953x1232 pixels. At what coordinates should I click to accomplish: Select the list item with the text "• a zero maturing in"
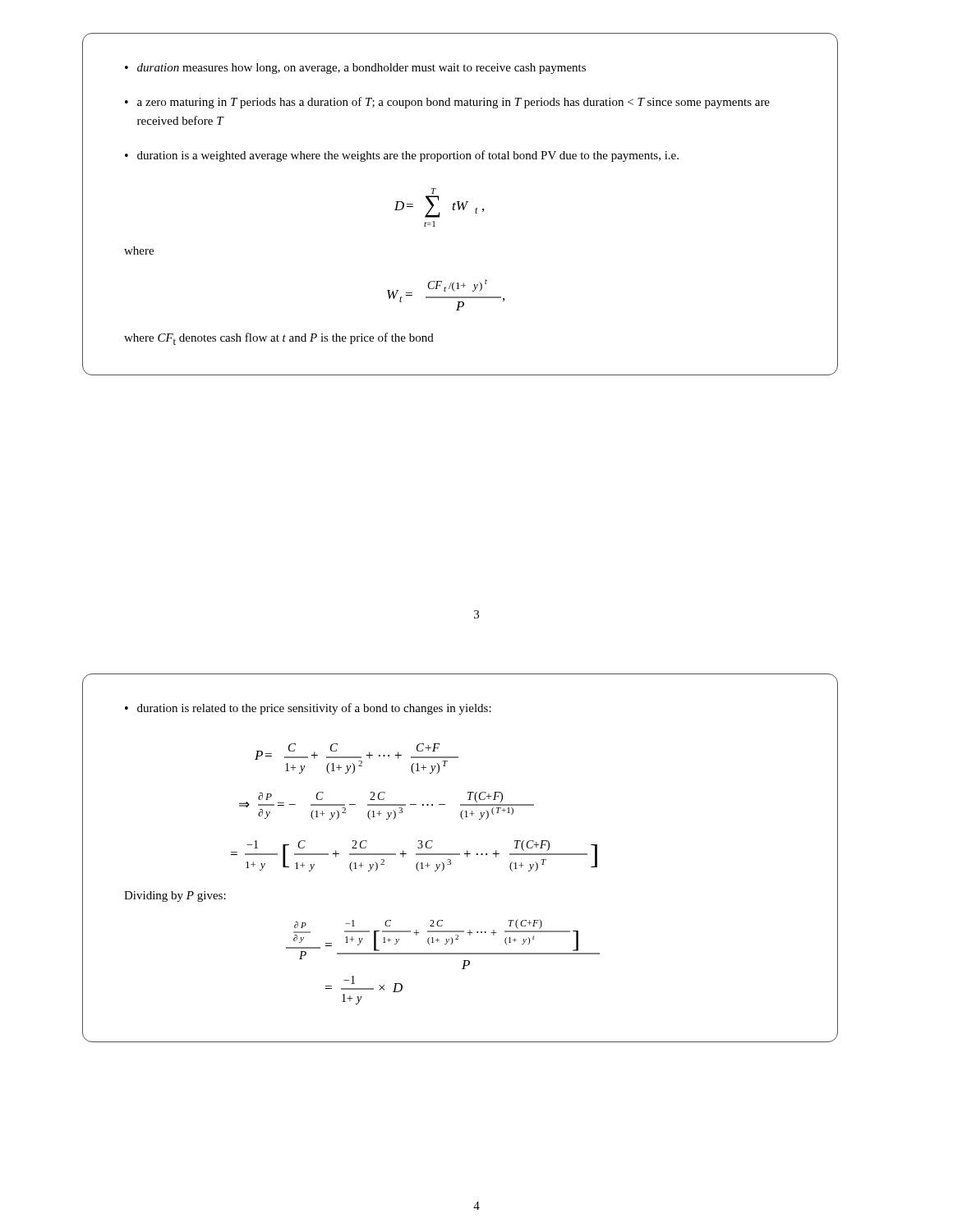tap(460, 112)
